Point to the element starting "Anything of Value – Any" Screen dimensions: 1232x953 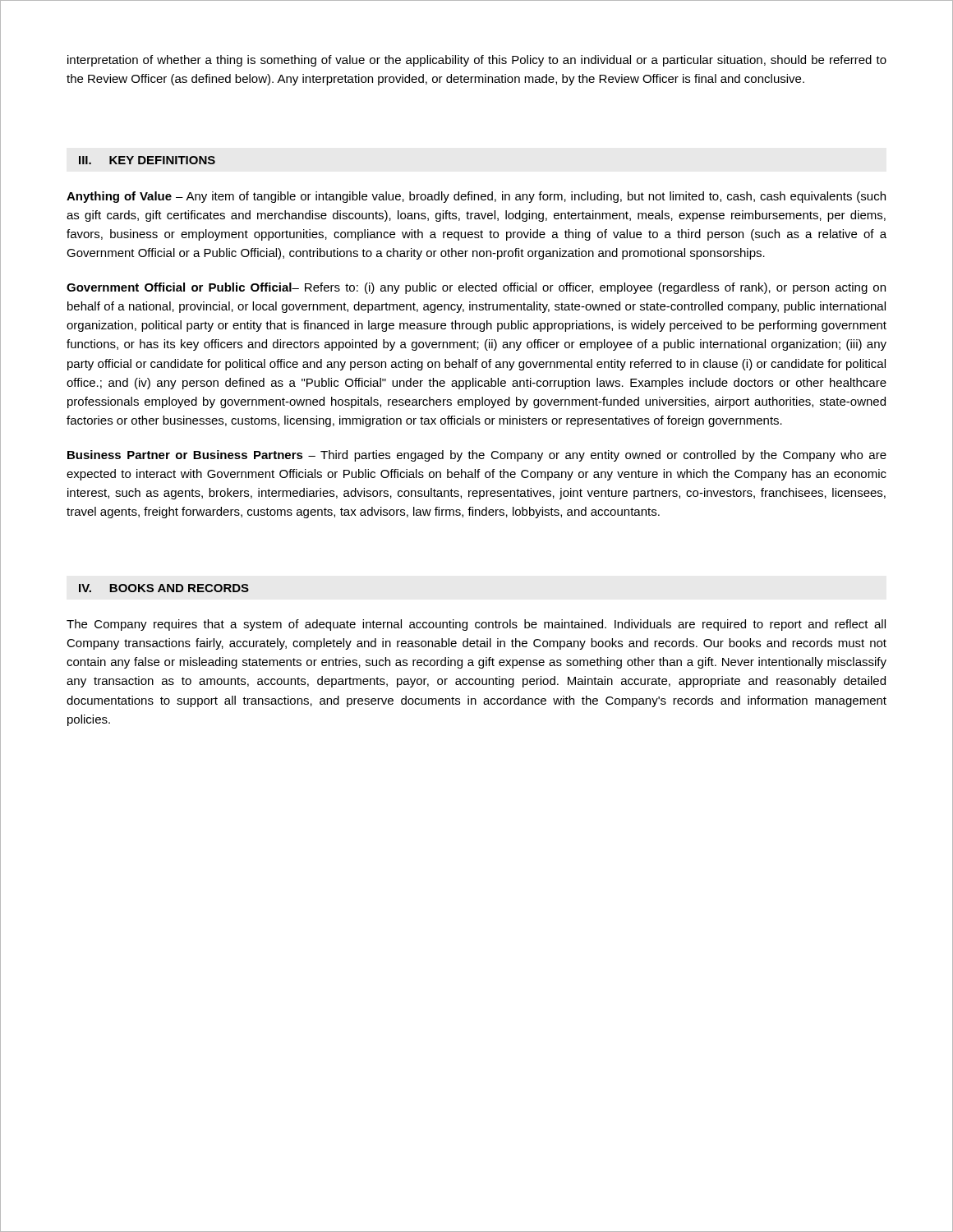click(x=476, y=224)
